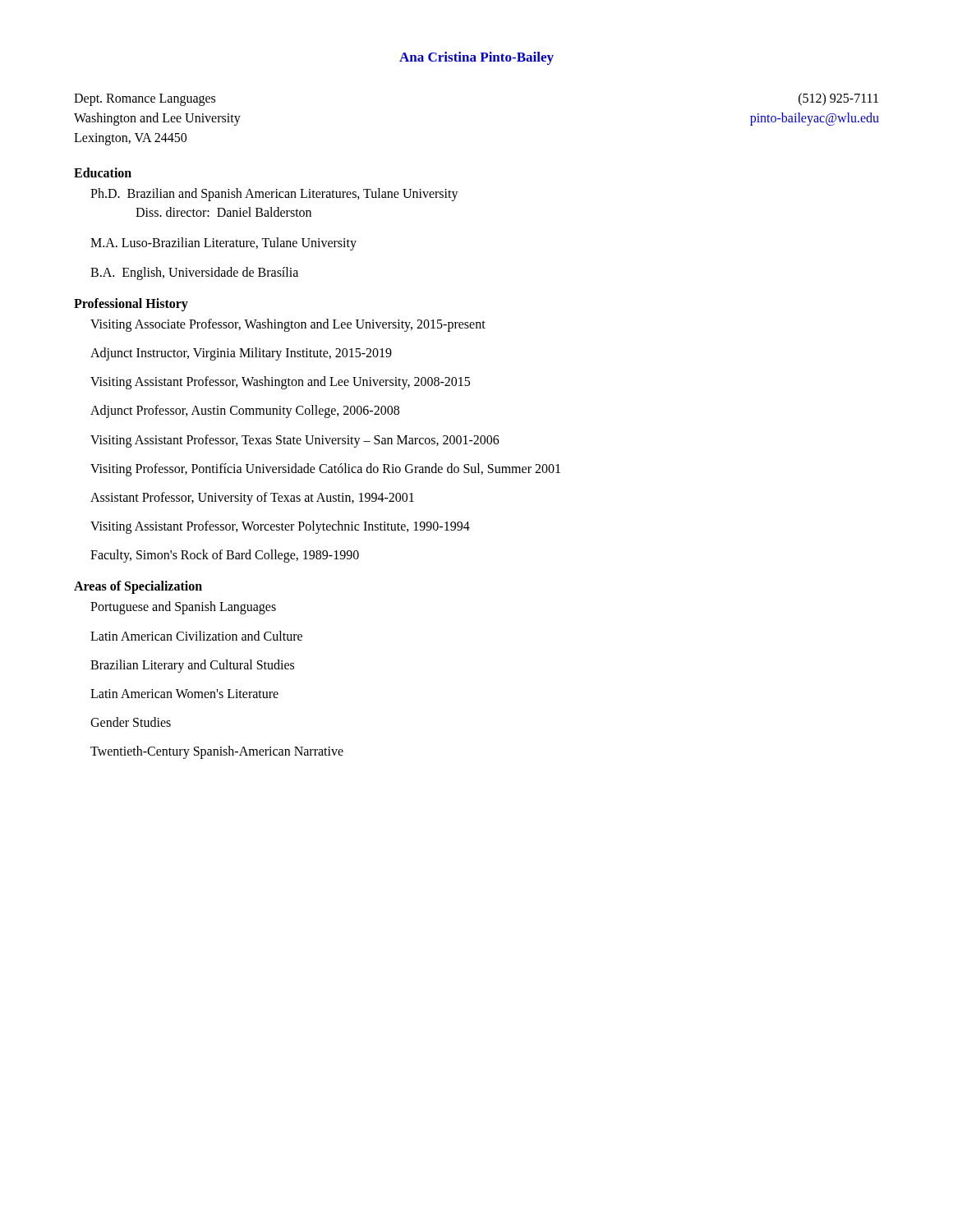The height and width of the screenshot is (1232, 953).
Task: Click on the text with the text "Faculty, Simon's Rock of Bard College, 1989-1990"
Action: click(x=225, y=555)
